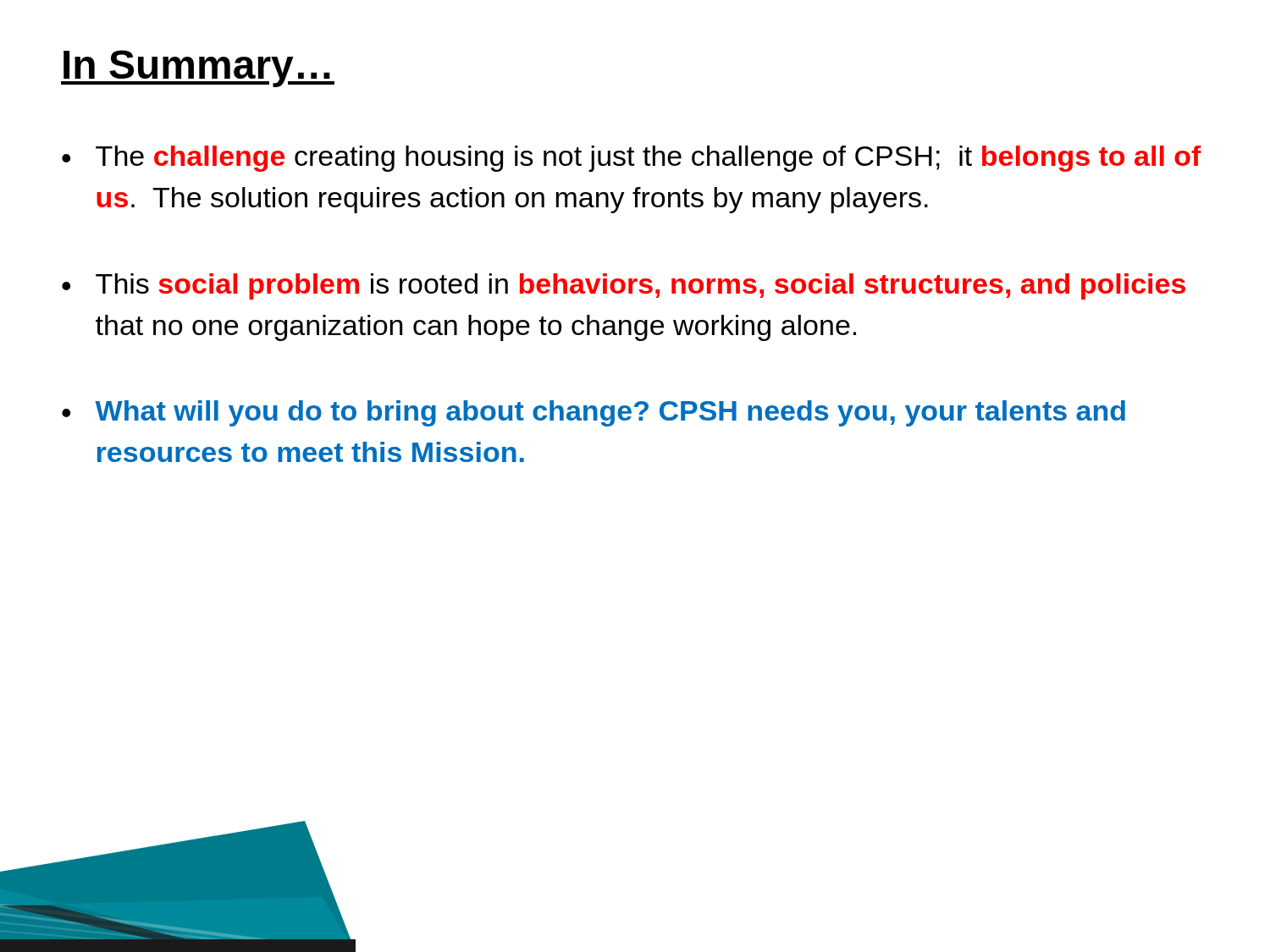Locate the region starting "• What will you do"
The image size is (1270, 952).
click(632, 432)
